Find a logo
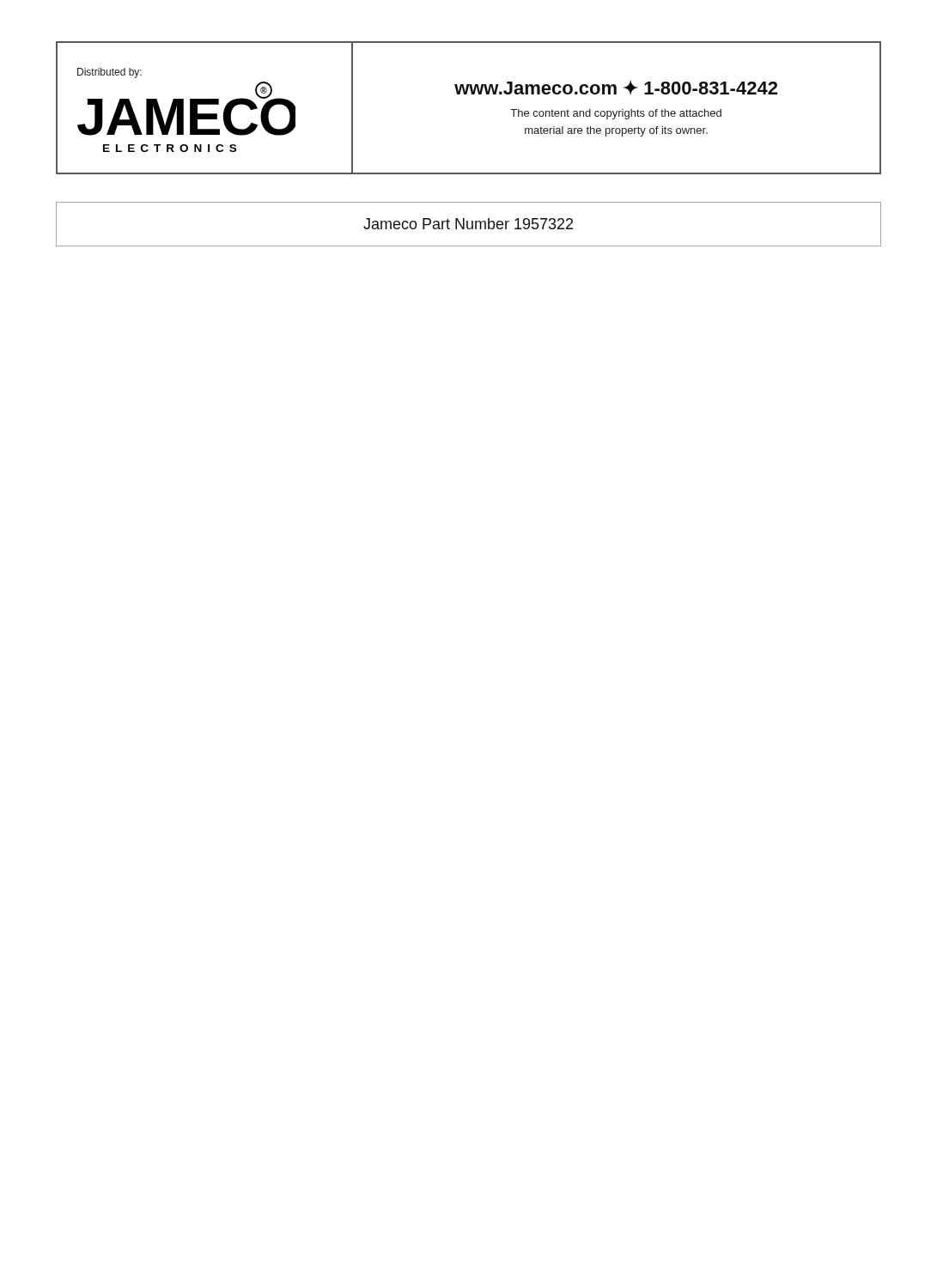Screen dimensions: 1288x937 pos(204,108)
